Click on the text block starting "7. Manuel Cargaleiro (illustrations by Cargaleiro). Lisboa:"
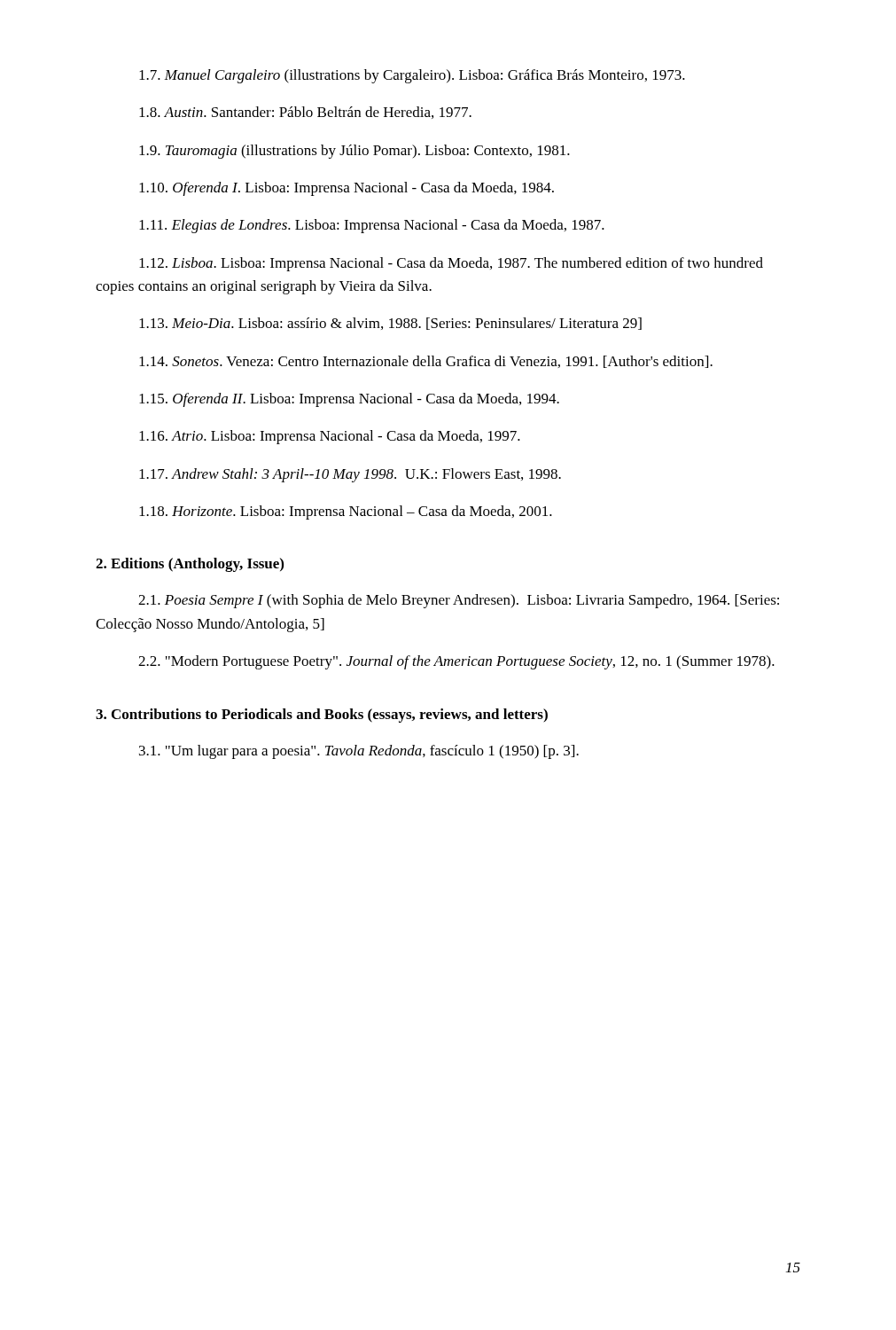 coord(412,75)
